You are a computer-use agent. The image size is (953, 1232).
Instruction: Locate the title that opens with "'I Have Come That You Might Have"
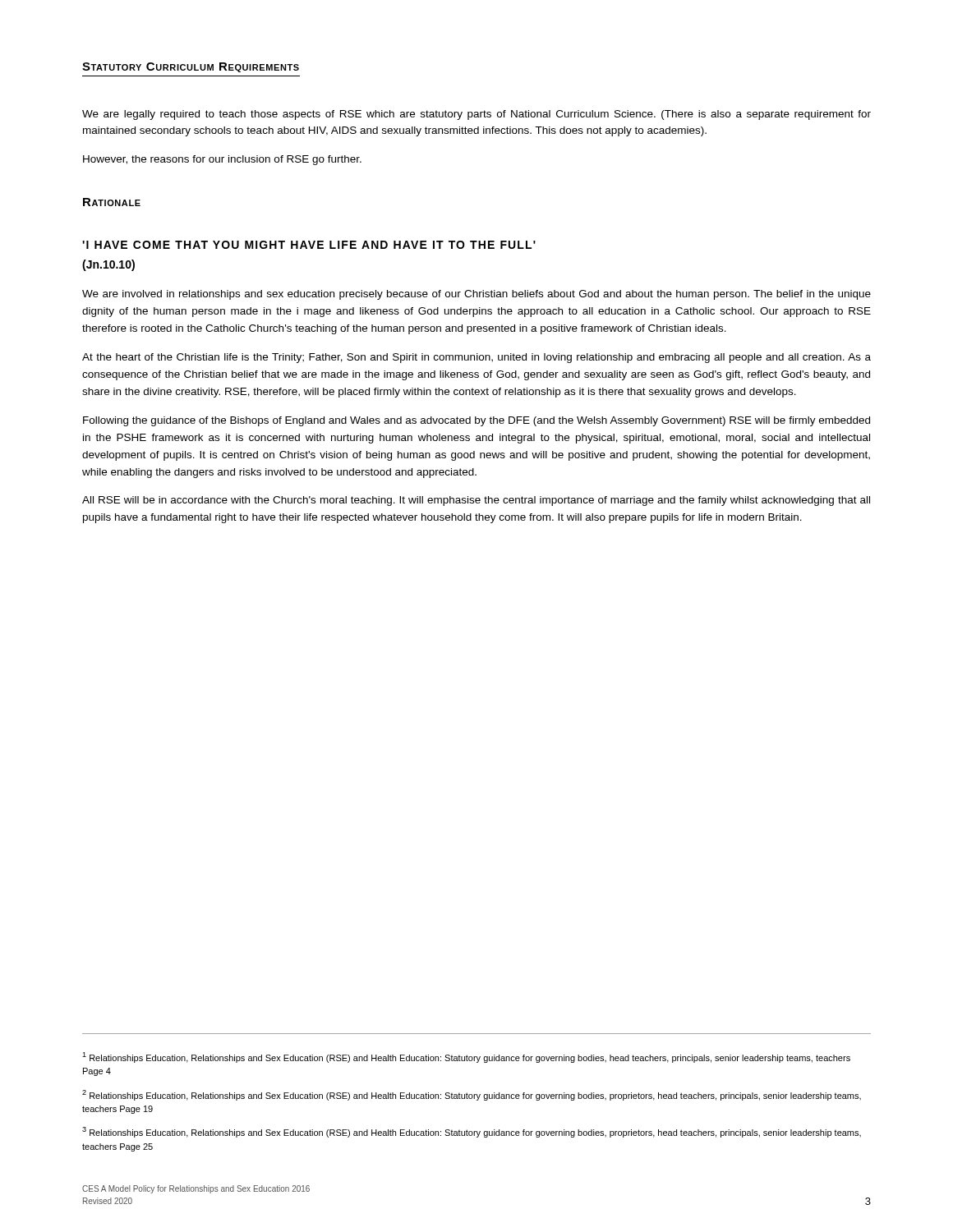(476, 245)
